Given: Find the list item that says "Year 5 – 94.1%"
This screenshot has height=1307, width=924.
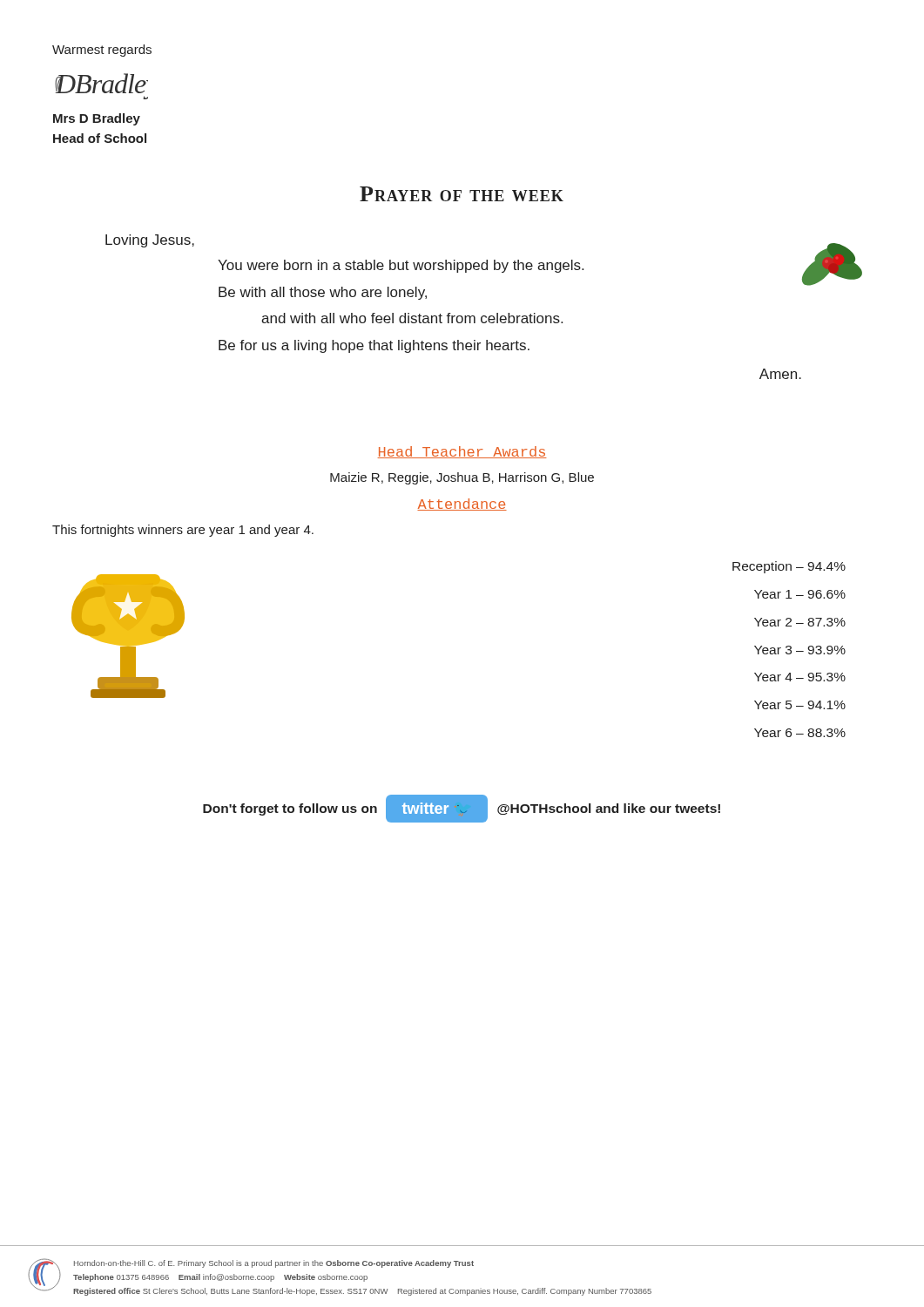Looking at the screenshot, I should click(800, 705).
